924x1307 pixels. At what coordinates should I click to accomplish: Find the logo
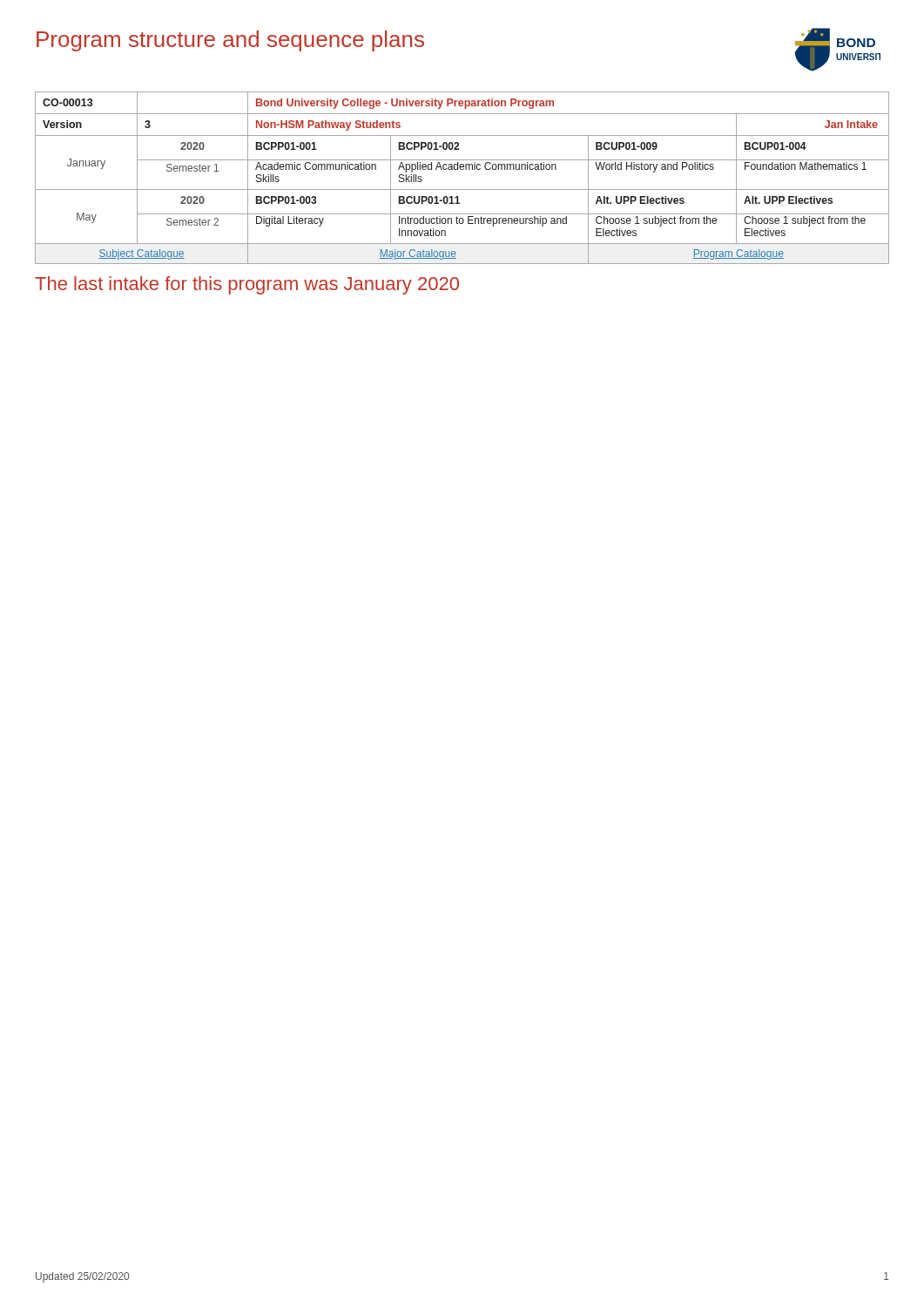841,51
